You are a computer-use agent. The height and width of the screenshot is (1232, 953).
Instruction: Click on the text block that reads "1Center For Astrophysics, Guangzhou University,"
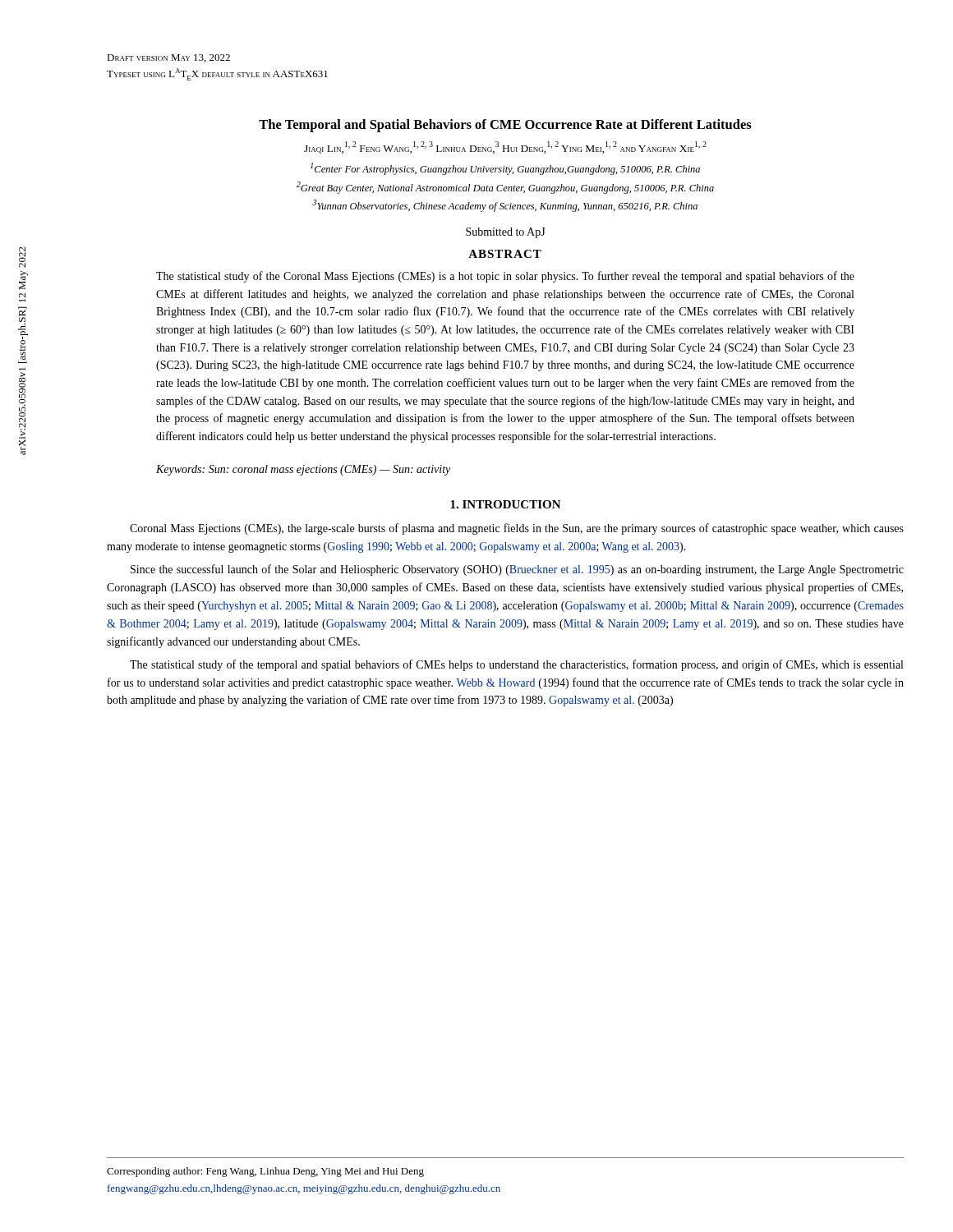coord(505,187)
